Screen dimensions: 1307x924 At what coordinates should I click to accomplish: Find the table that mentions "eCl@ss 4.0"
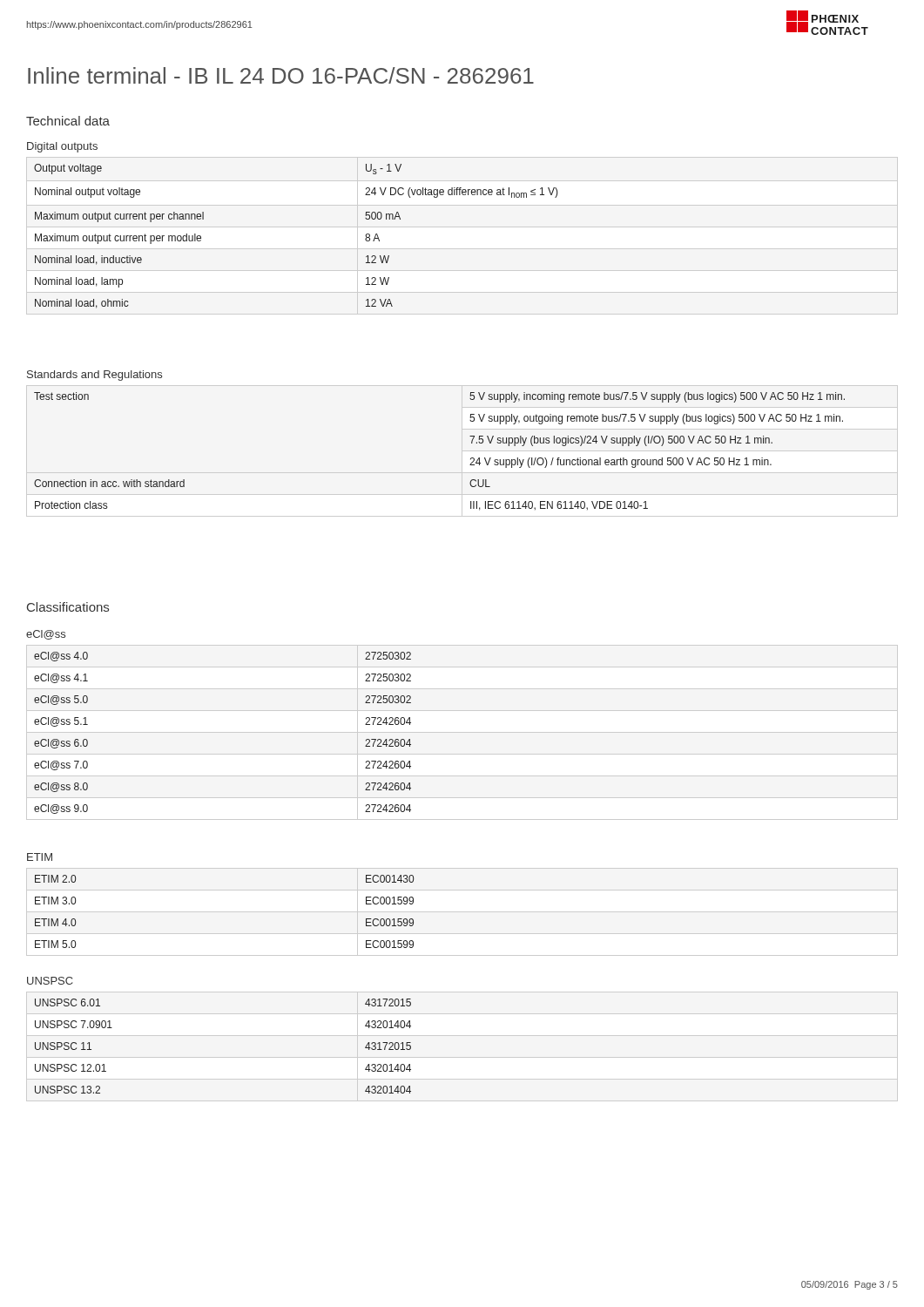pos(462,732)
